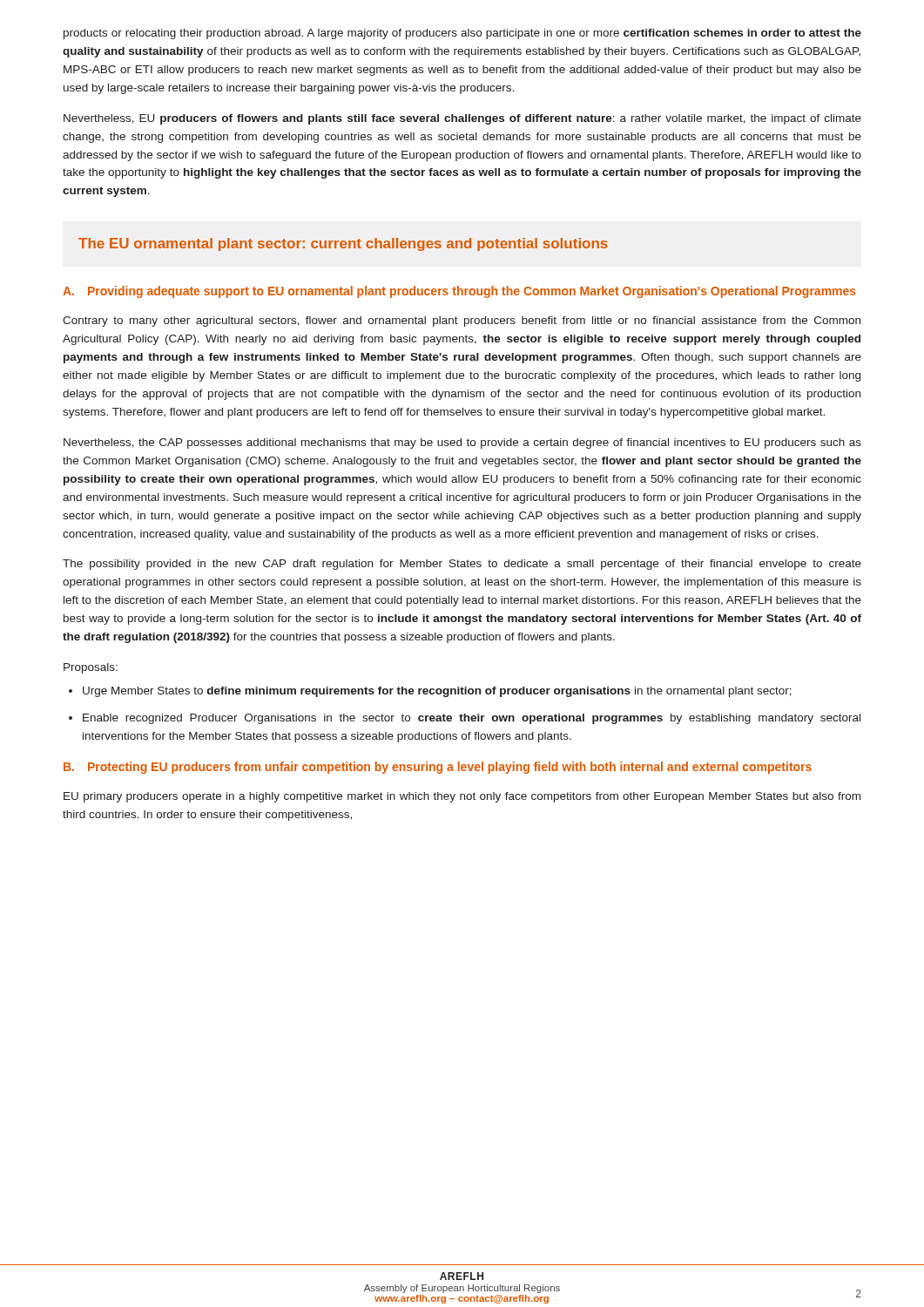This screenshot has height=1307, width=924.
Task: Point to the region starting "B. Protecting EU producers"
Action: [437, 767]
